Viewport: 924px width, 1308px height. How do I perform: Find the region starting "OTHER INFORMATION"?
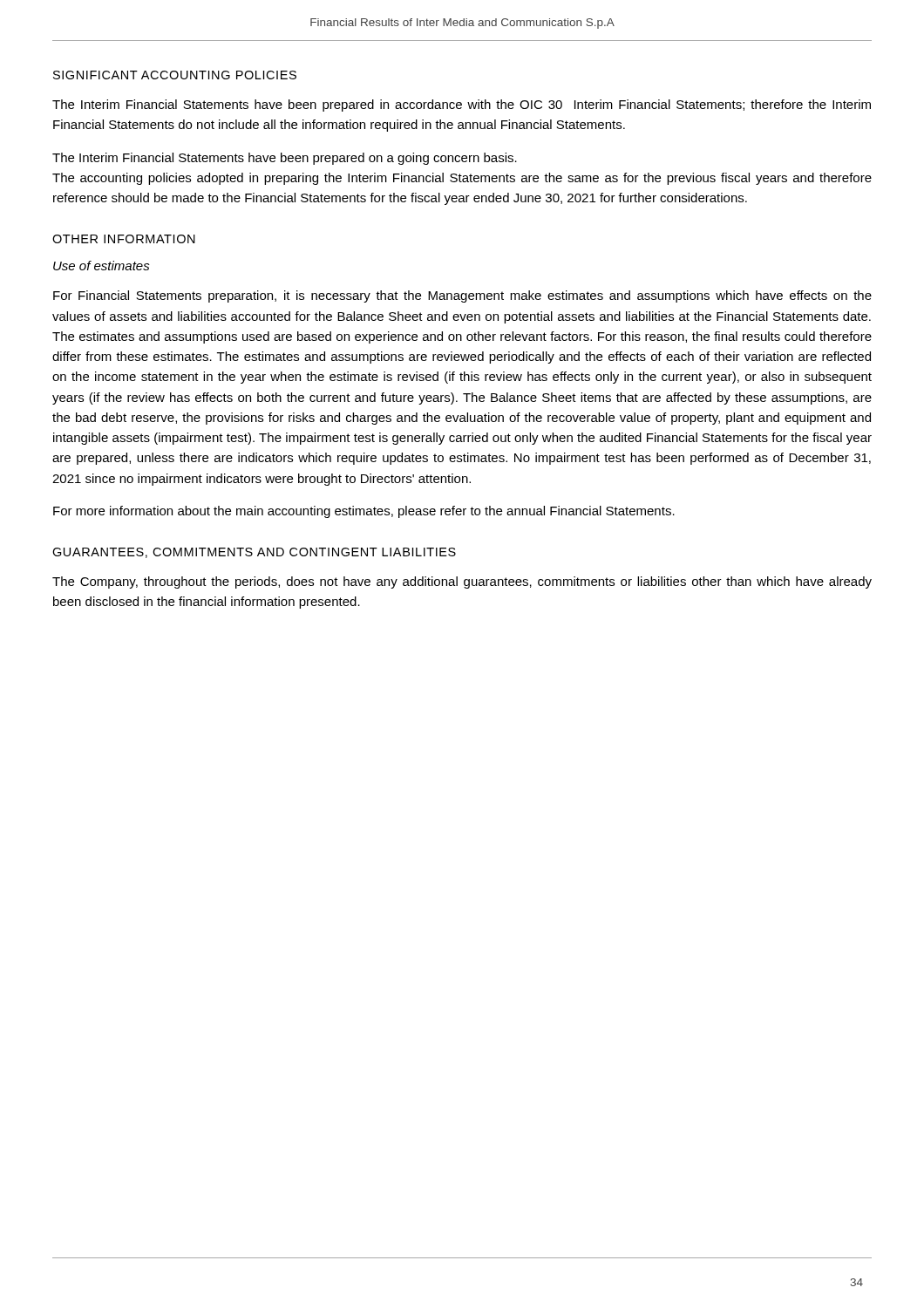pyautogui.click(x=124, y=239)
